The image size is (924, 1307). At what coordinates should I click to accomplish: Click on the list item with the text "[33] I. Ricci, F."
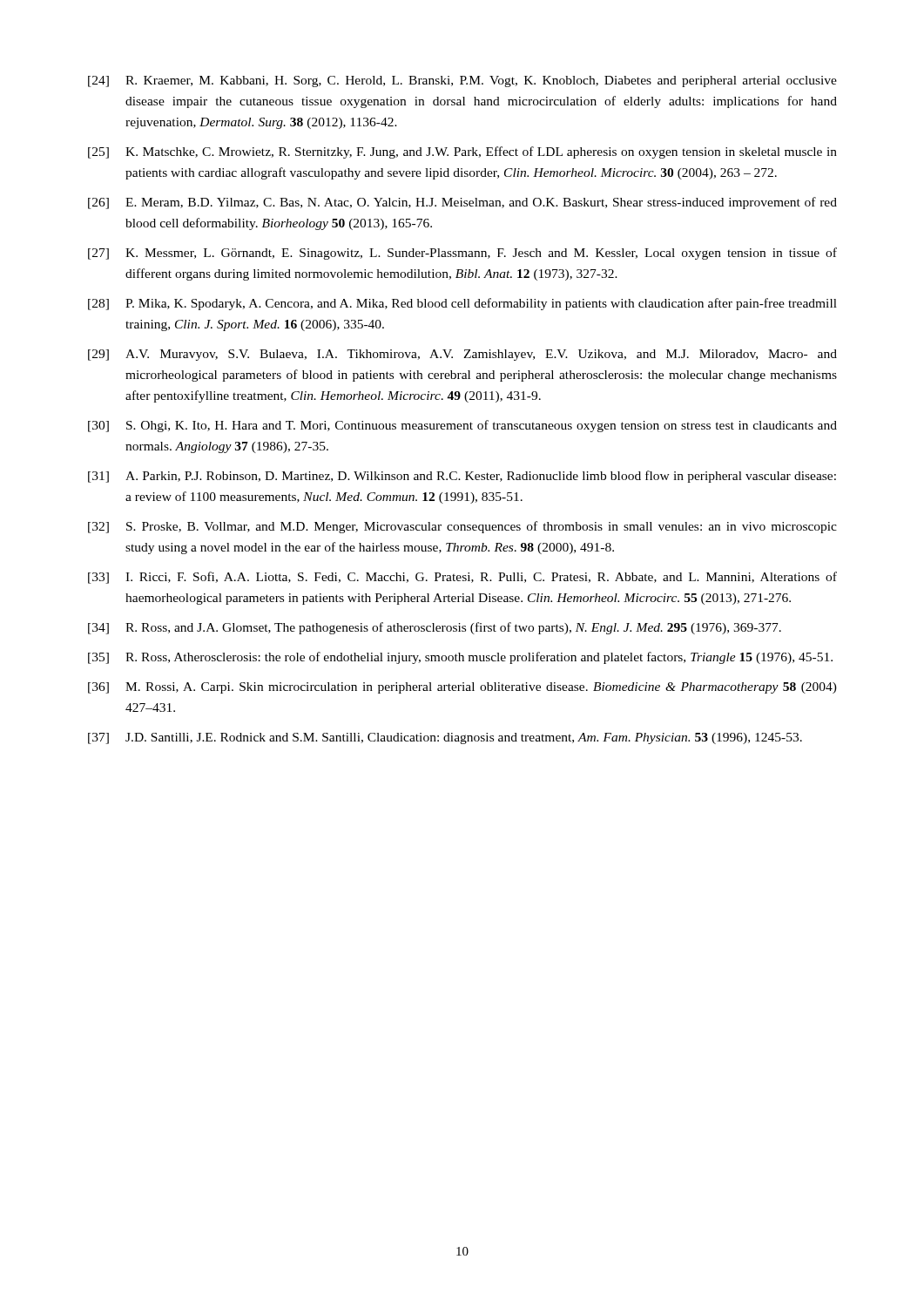pyautogui.click(x=462, y=588)
